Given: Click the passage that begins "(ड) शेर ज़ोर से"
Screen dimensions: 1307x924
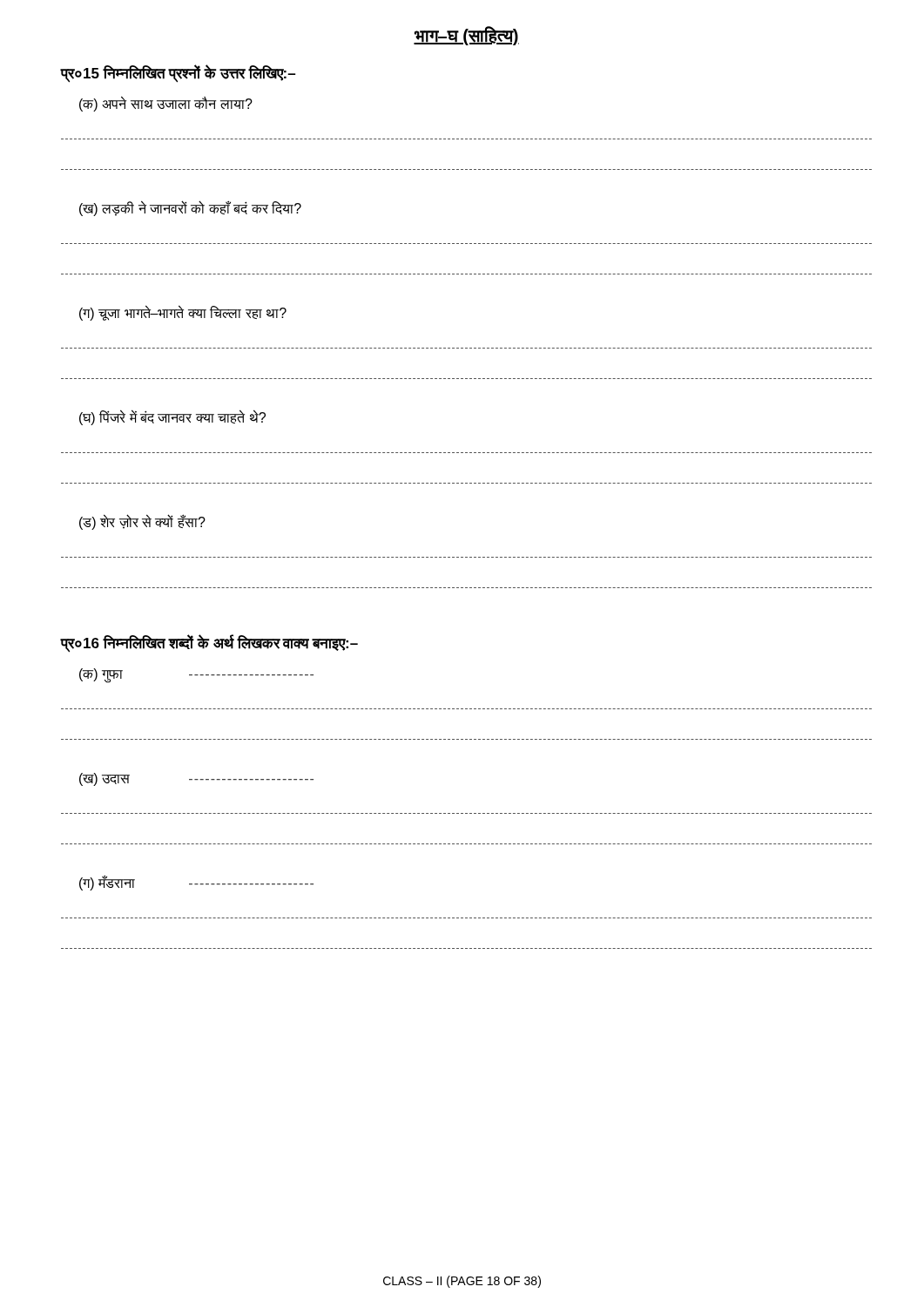Looking at the screenshot, I should 466,559.
